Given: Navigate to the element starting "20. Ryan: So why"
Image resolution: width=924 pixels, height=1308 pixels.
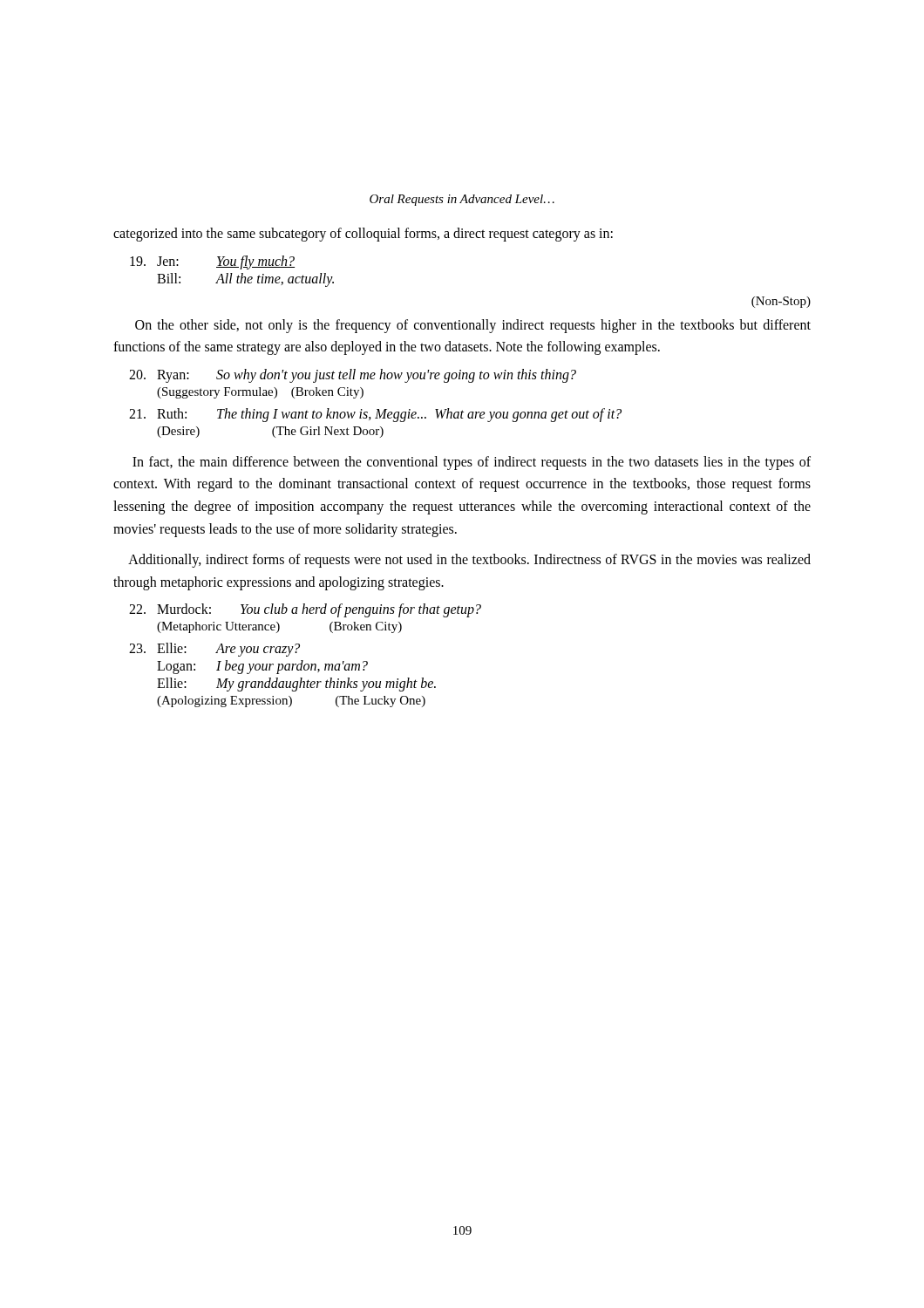Looking at the screenshot, I should tap(462, 383).
